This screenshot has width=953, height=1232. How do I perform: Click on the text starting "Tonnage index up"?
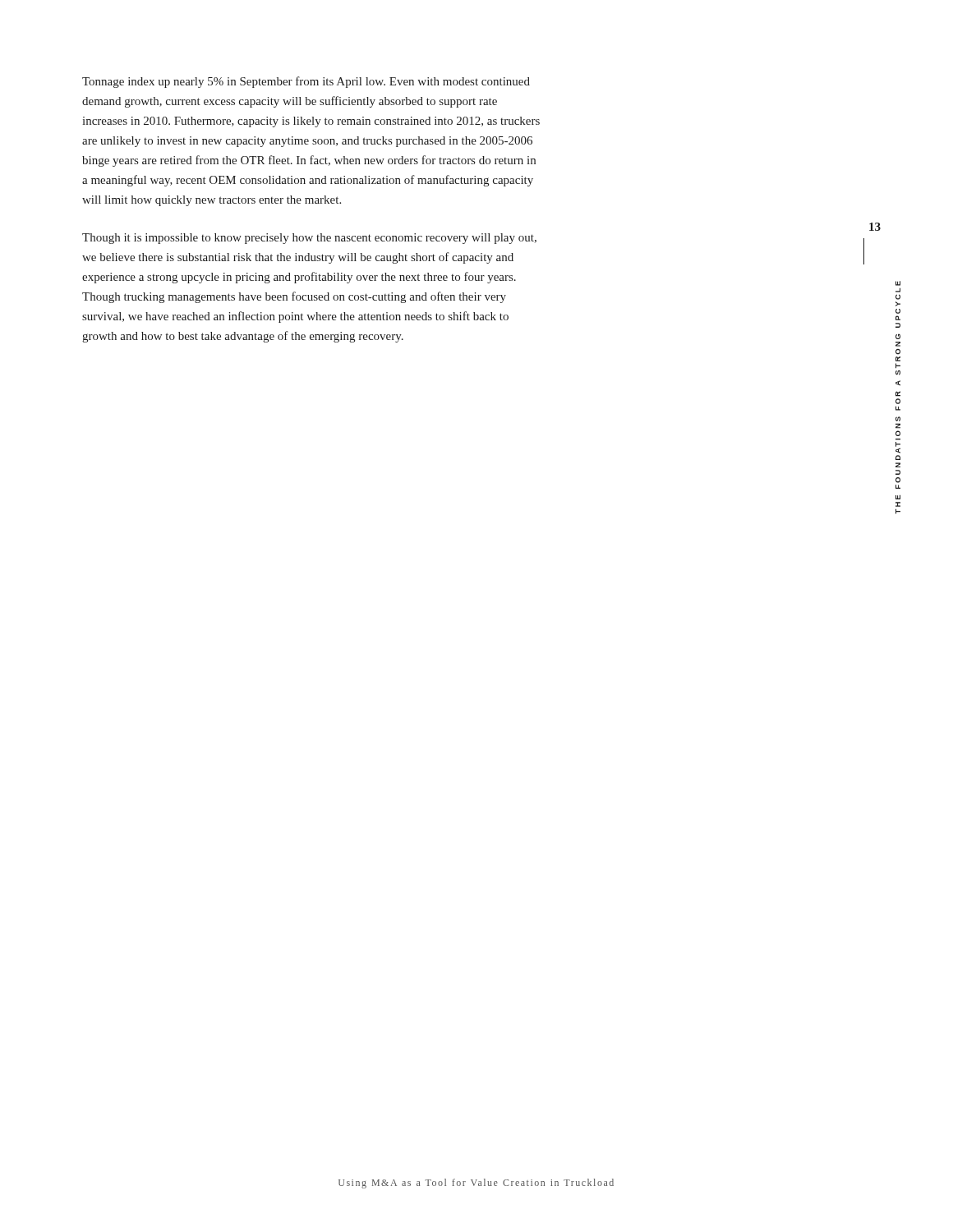[312, 209]
